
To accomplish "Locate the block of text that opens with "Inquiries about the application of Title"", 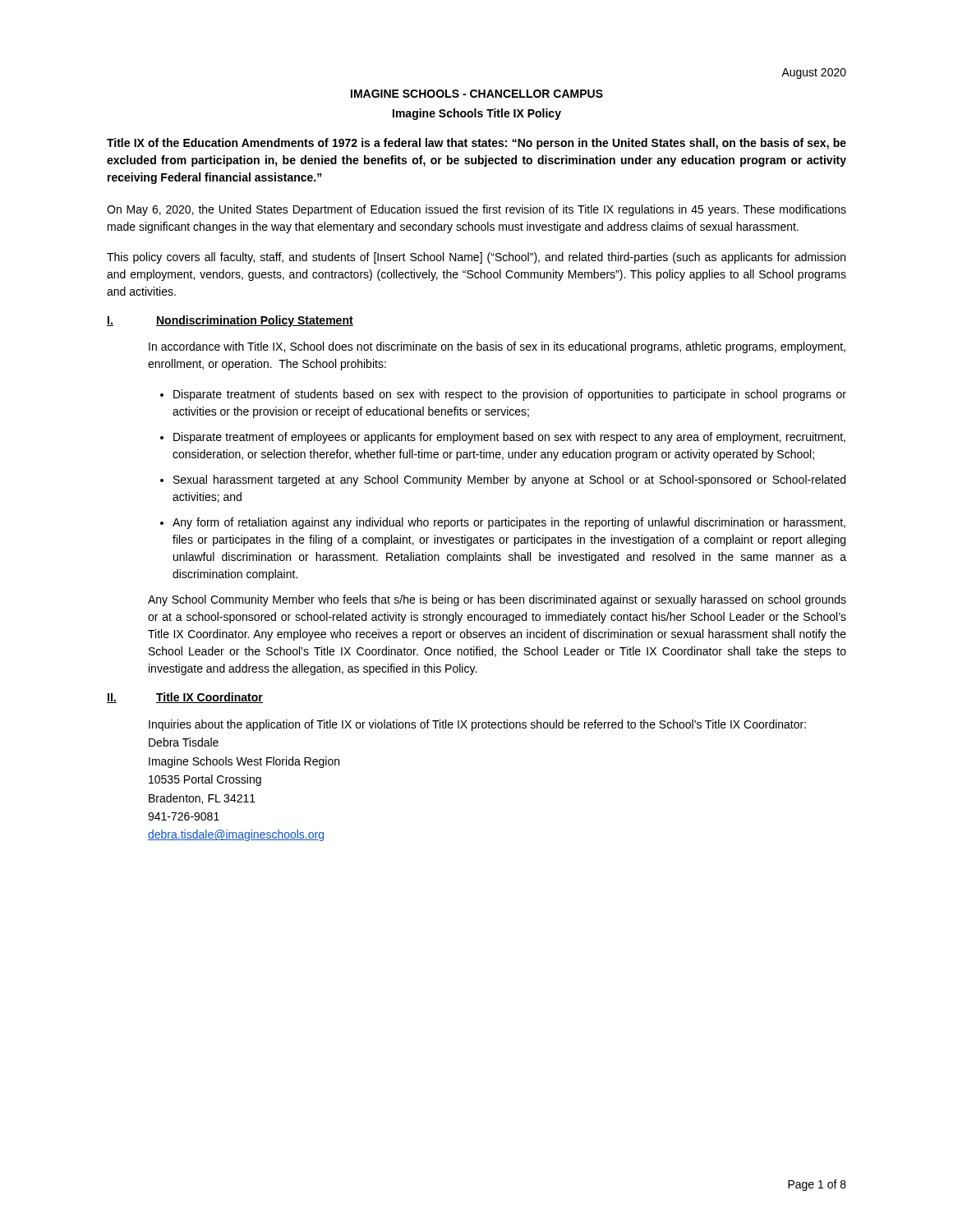I will 477,725.
